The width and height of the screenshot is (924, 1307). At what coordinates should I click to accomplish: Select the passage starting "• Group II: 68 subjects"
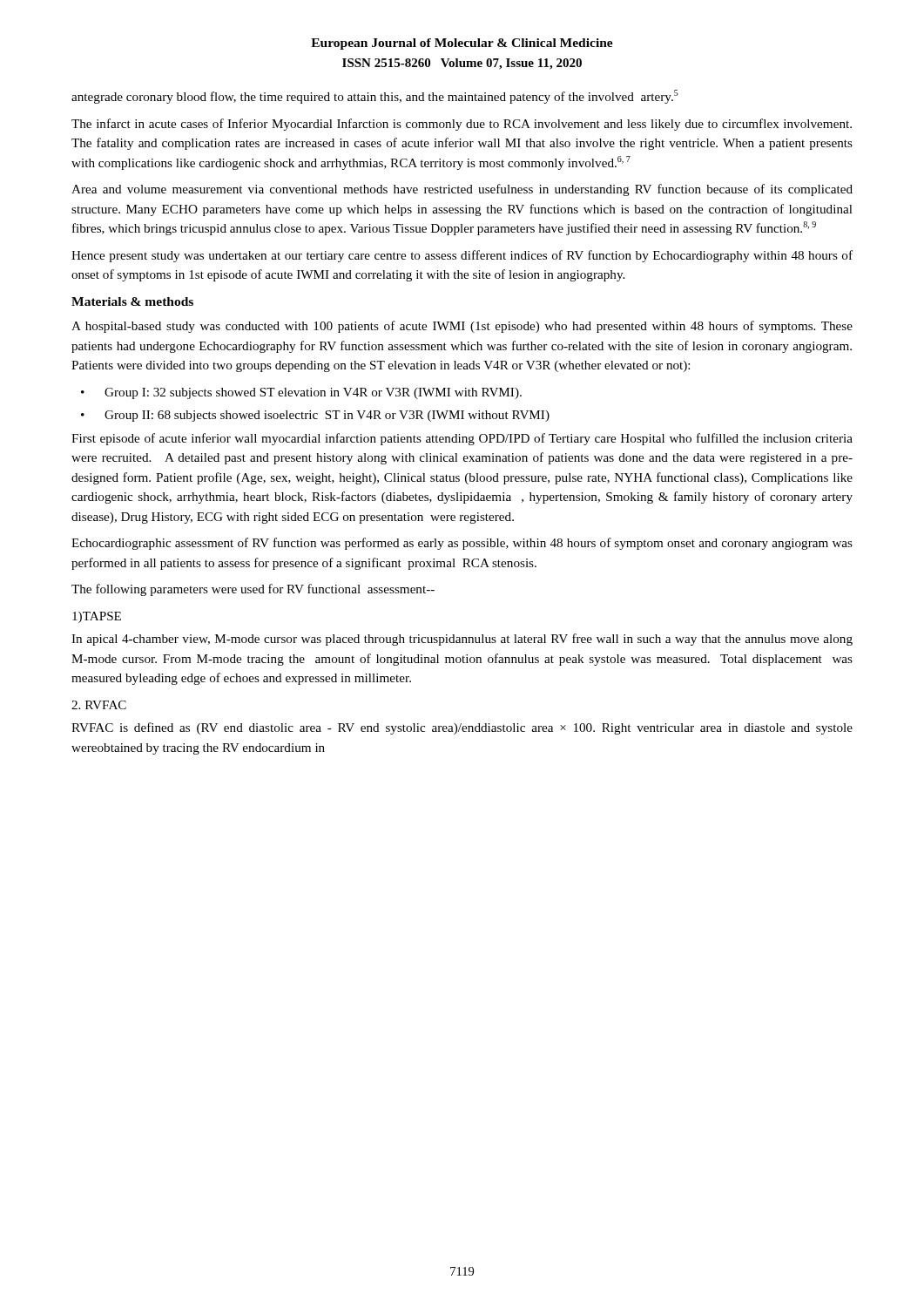pyautogui.click(x=315, y=415)
